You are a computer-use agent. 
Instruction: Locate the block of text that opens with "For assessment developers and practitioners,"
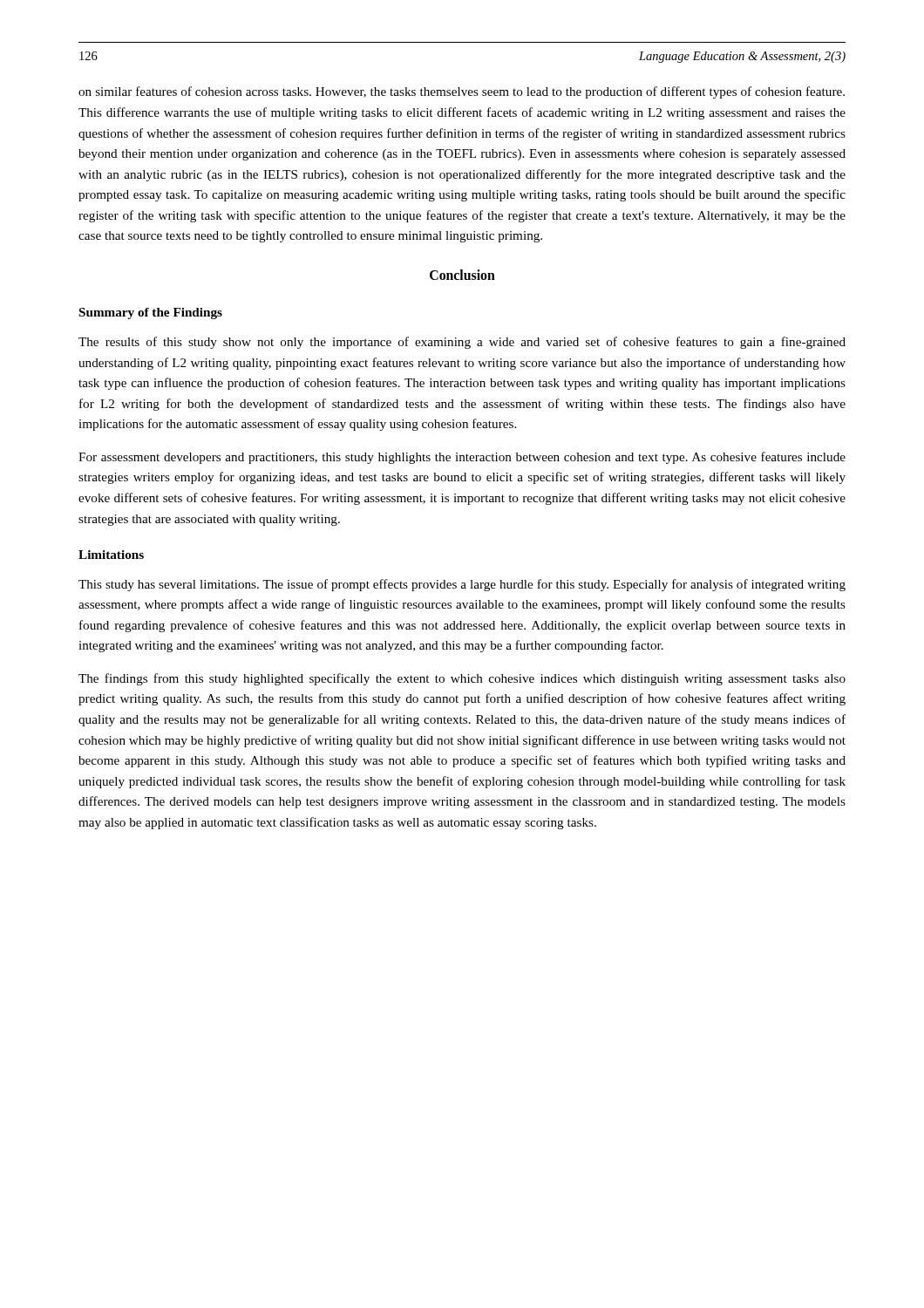click(462, 487)
